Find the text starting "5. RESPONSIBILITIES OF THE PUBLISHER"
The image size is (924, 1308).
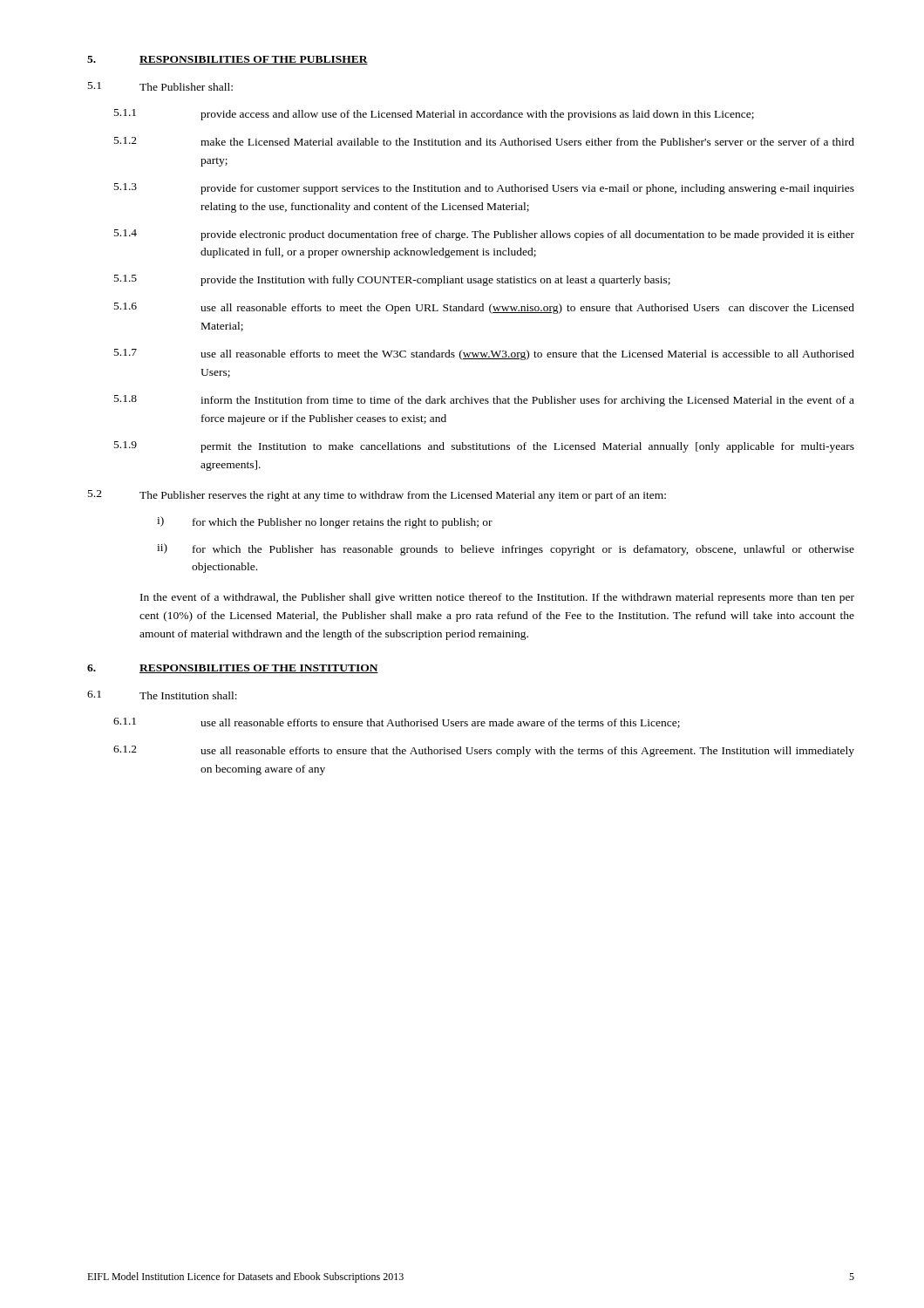point(227,59)
